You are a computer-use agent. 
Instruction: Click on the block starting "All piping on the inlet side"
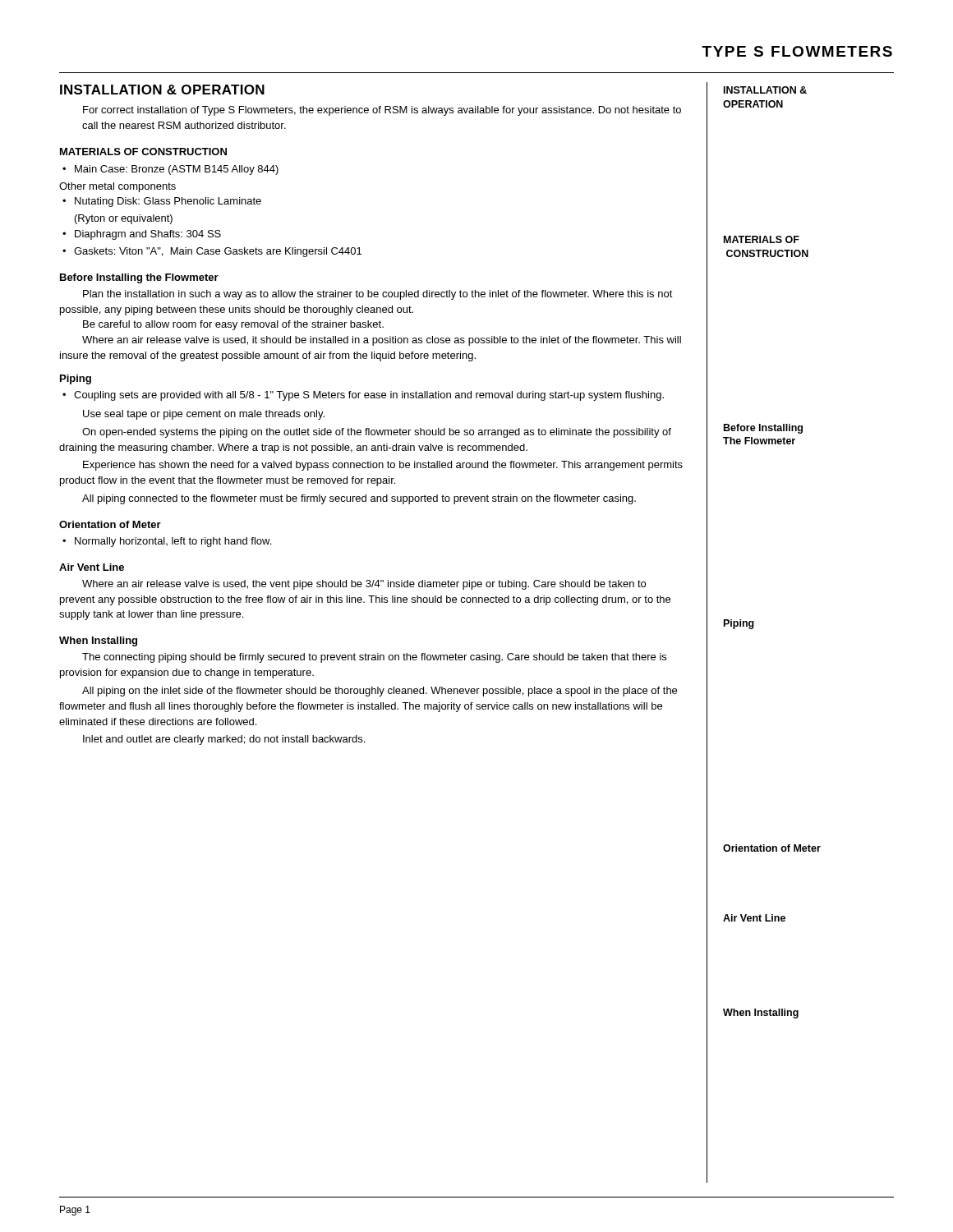click(x=368, y=706)
